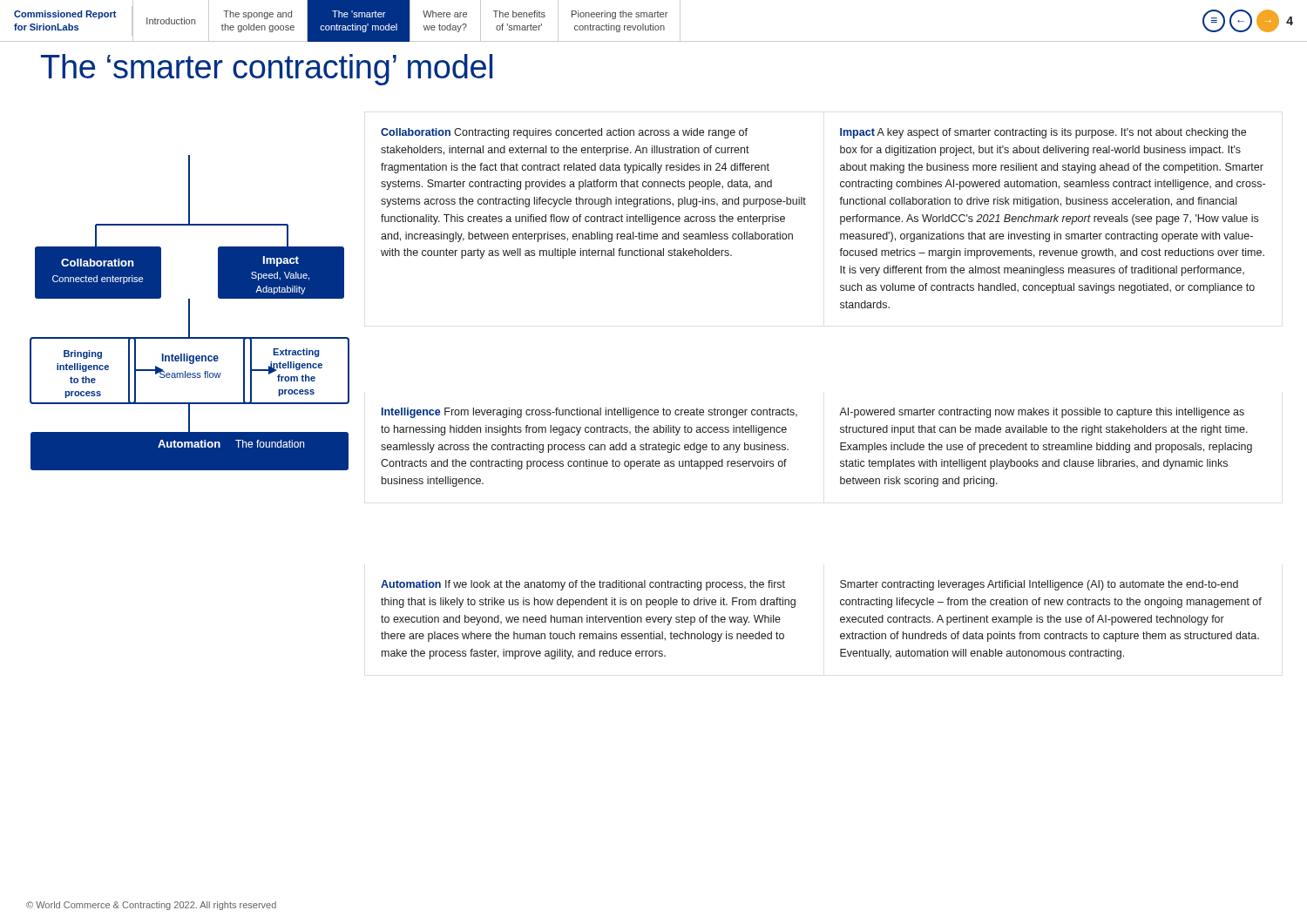Locate the flowchart
This screenshot has width=1307, height=924.
tap(190, 373)
